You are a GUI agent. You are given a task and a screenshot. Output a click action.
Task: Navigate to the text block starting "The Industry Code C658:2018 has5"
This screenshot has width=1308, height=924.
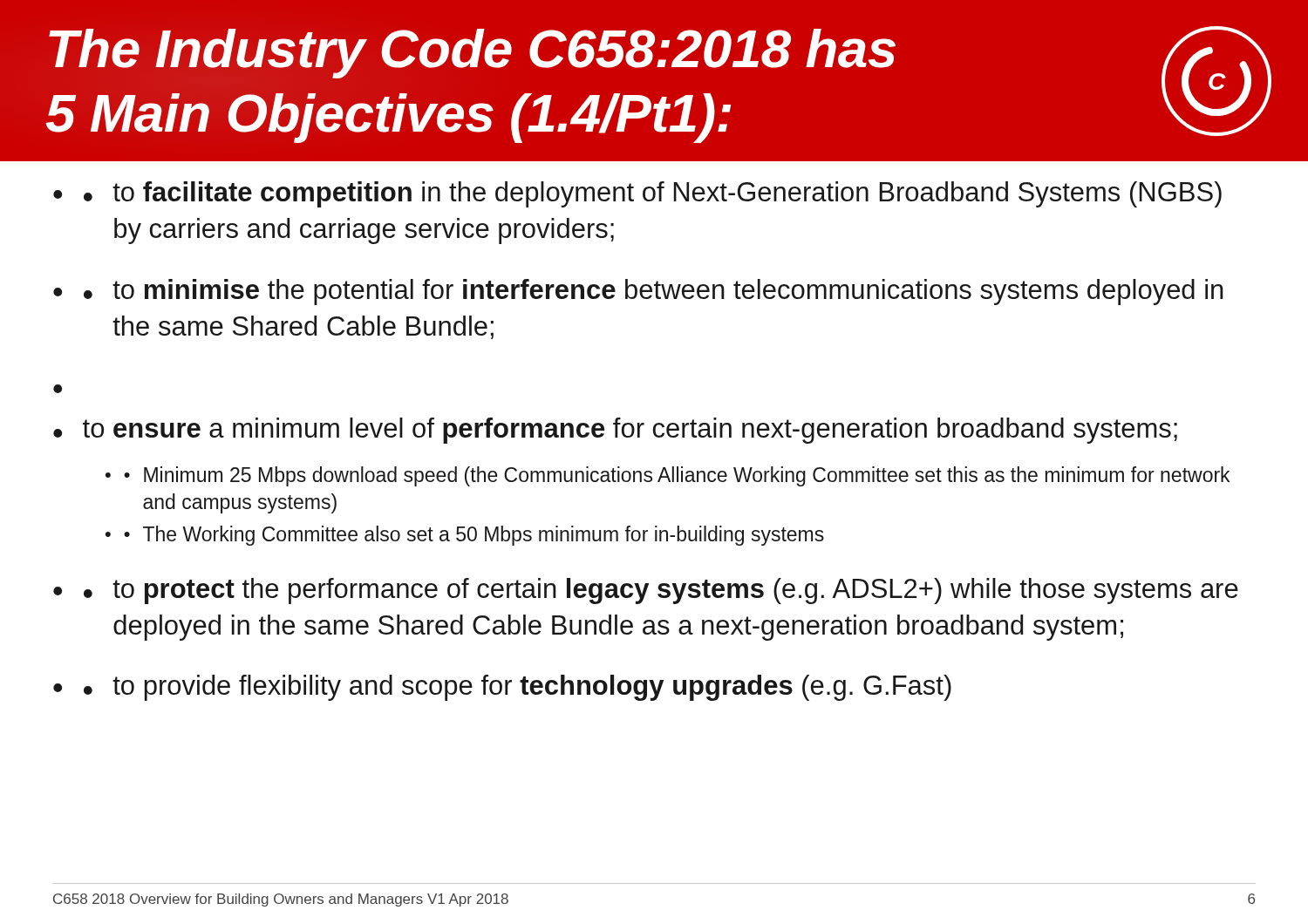(x=654, y=81)
